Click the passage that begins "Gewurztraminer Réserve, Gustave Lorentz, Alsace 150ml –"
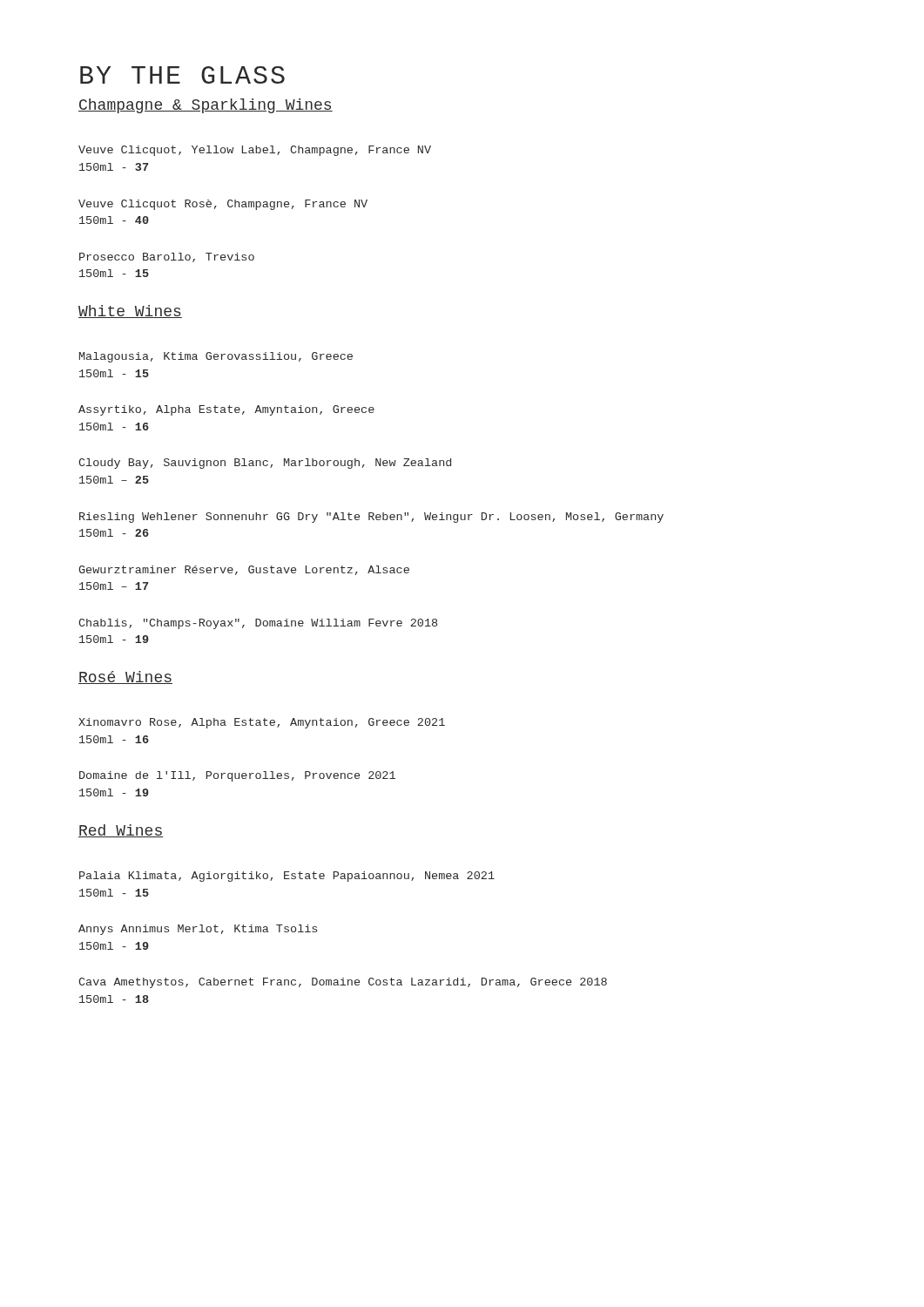Viewport: 924px width, 1307px height. click(x=158, y=570)
